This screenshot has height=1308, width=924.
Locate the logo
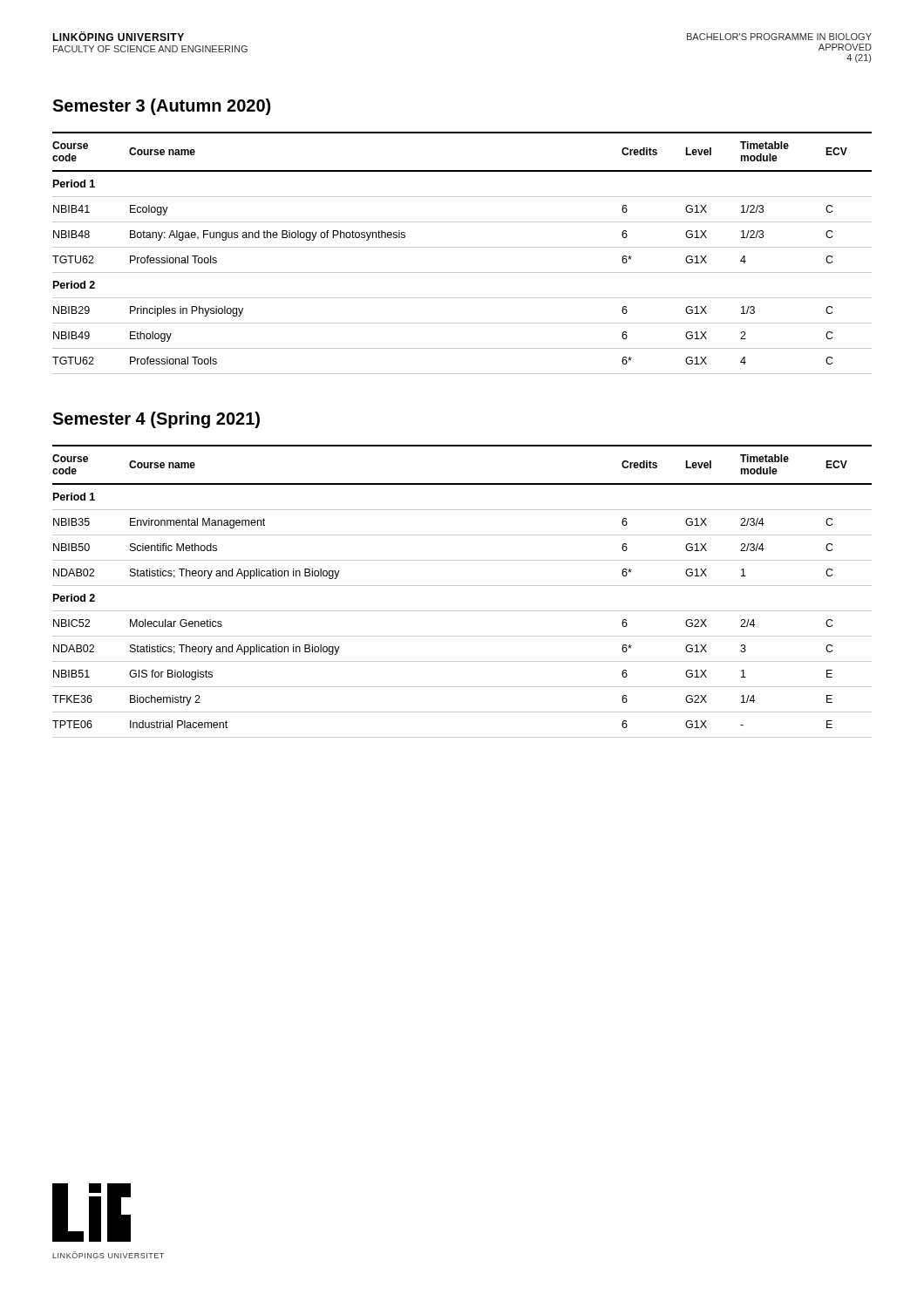[108, 1222]
